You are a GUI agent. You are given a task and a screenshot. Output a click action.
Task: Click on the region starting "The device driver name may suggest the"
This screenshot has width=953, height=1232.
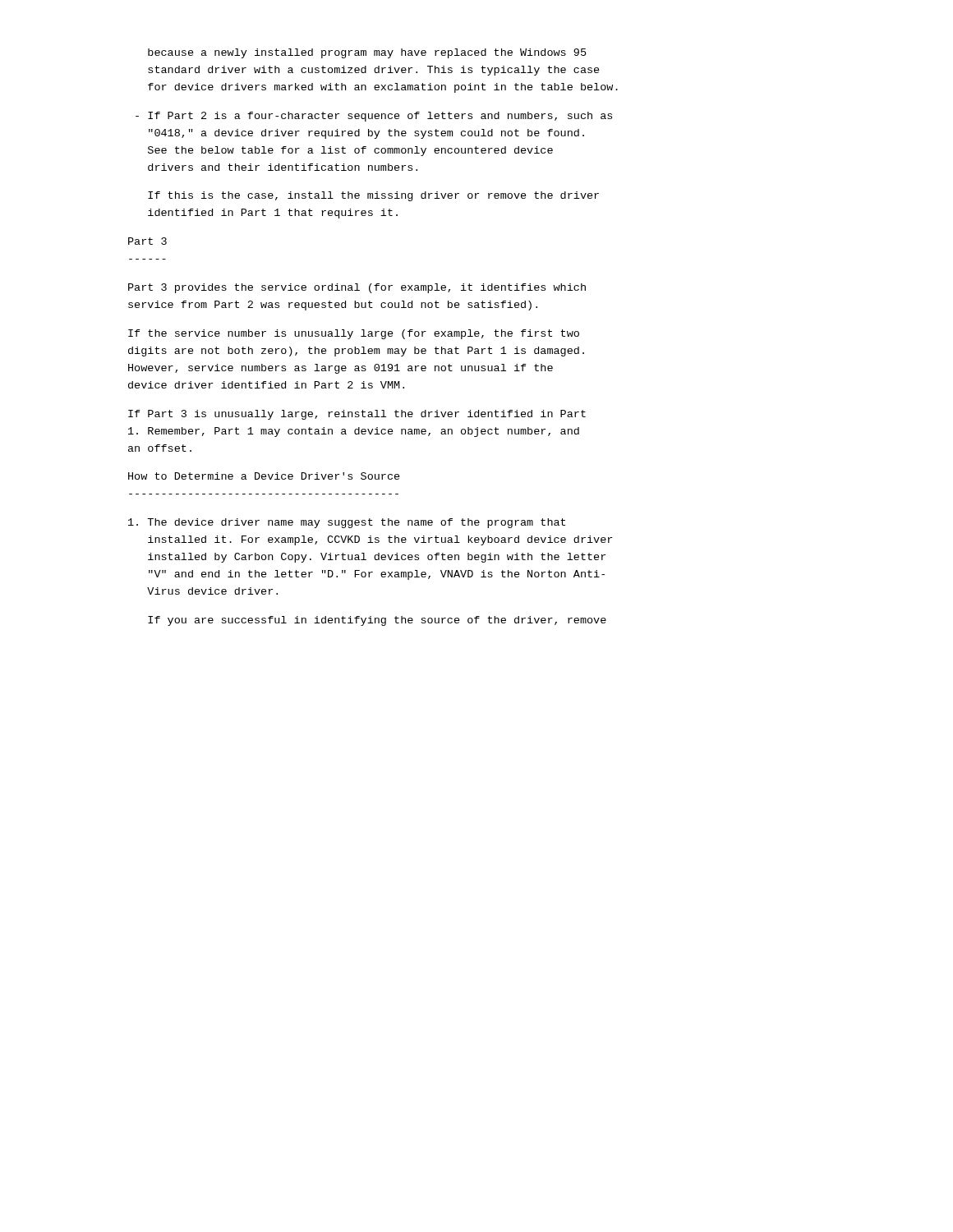click(x=464, y=558)
